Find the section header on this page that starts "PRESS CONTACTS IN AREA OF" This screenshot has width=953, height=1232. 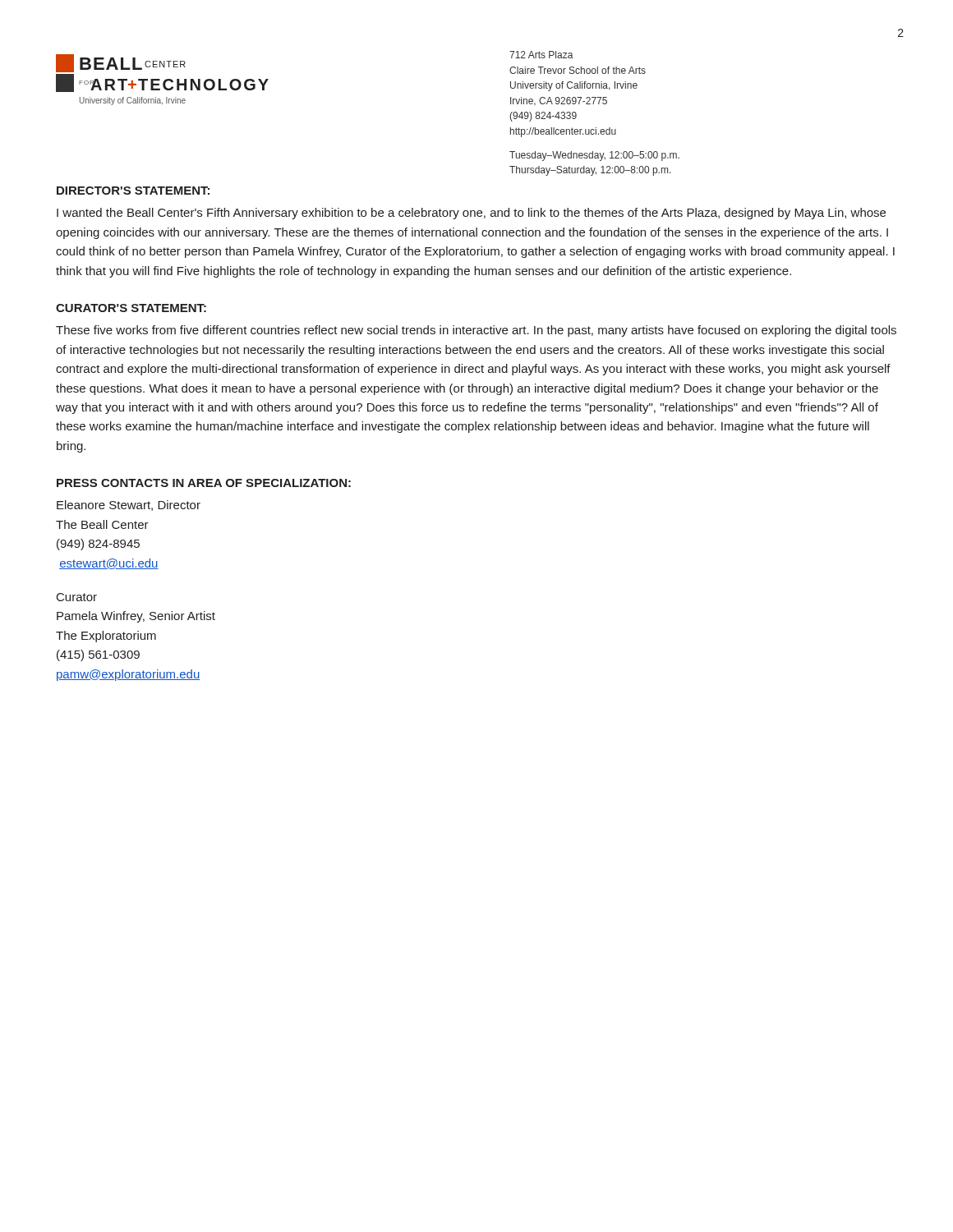click(x=204, y=483)
